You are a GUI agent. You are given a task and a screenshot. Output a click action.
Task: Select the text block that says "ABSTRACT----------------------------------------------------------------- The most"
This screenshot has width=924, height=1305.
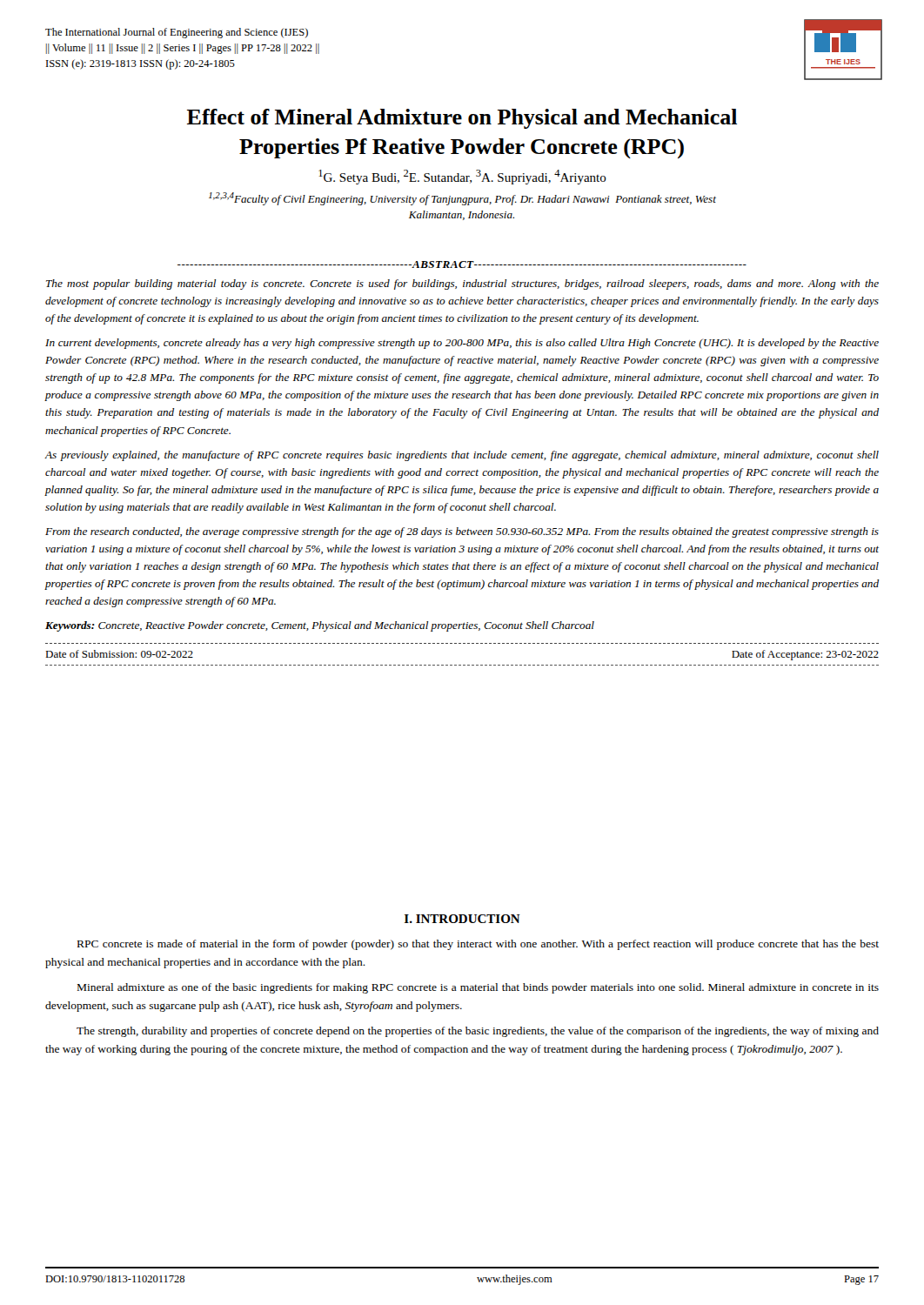[462, 462]
